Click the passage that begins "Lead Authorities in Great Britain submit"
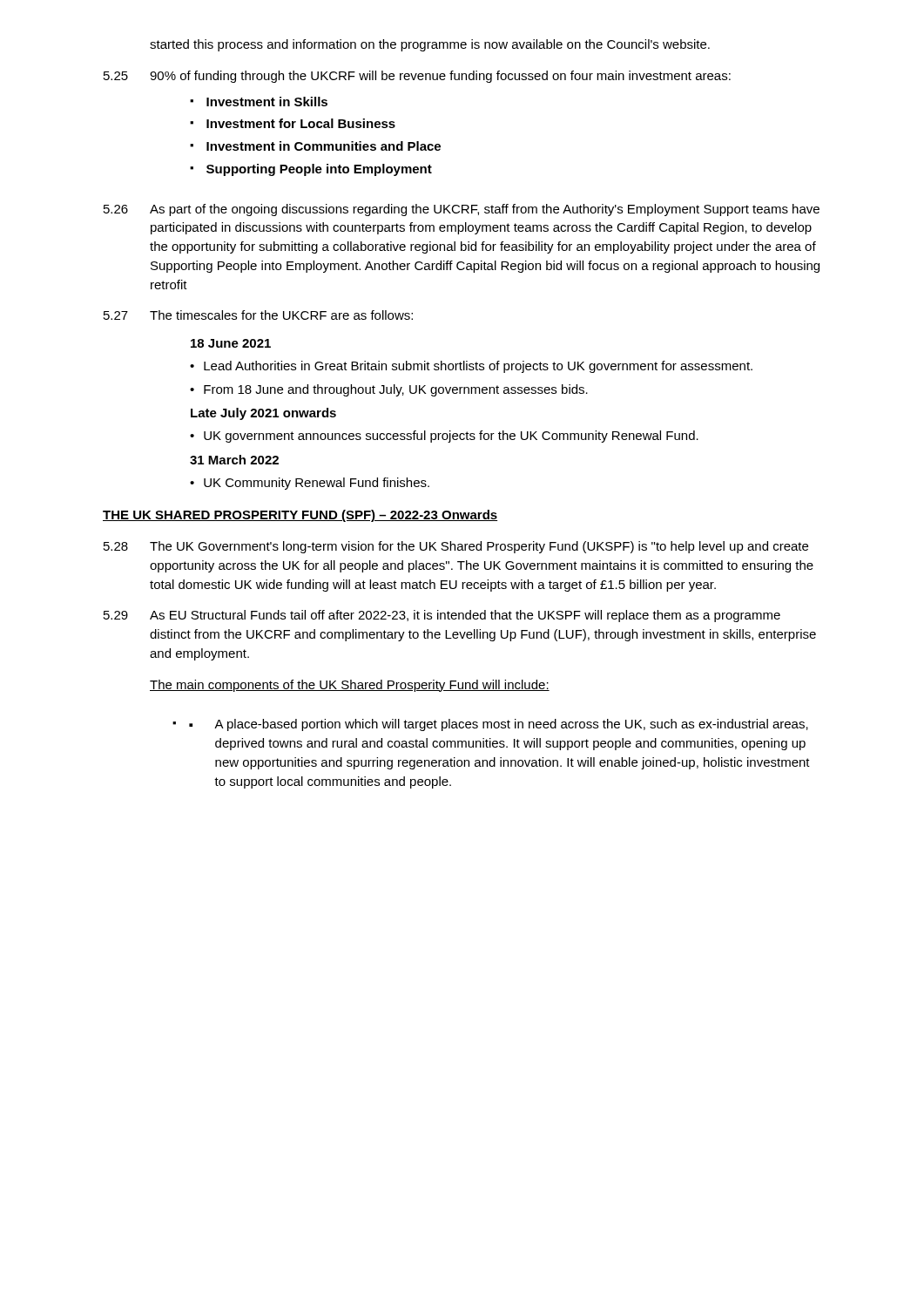This screenshot has width=924, height=1307. pos(478,365)
